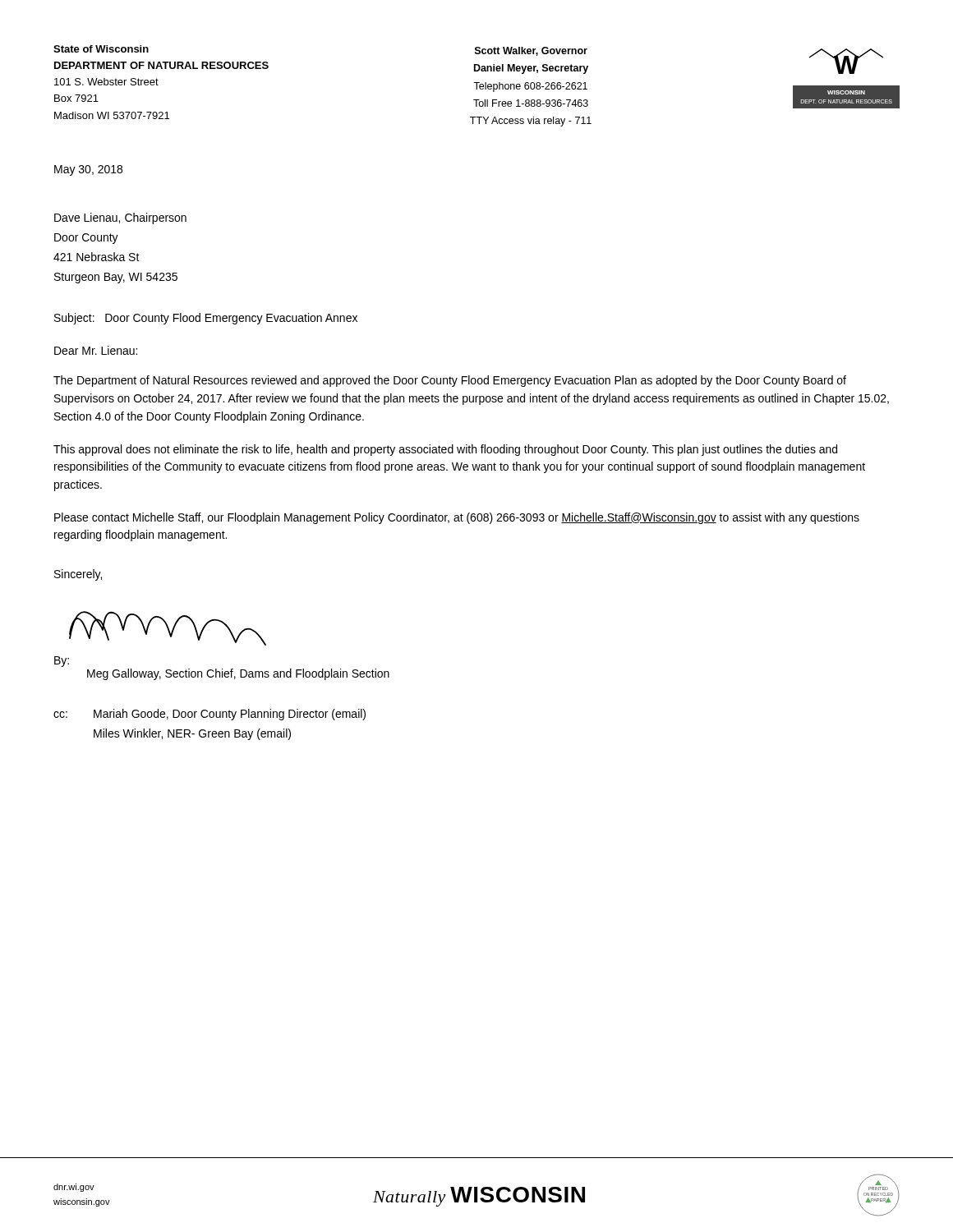
Task: Select the text block that reads "Dave Lienau, Chairperson Door County 421 Nebraska St"
Action: pyautogui.click(x=120, y=247)
